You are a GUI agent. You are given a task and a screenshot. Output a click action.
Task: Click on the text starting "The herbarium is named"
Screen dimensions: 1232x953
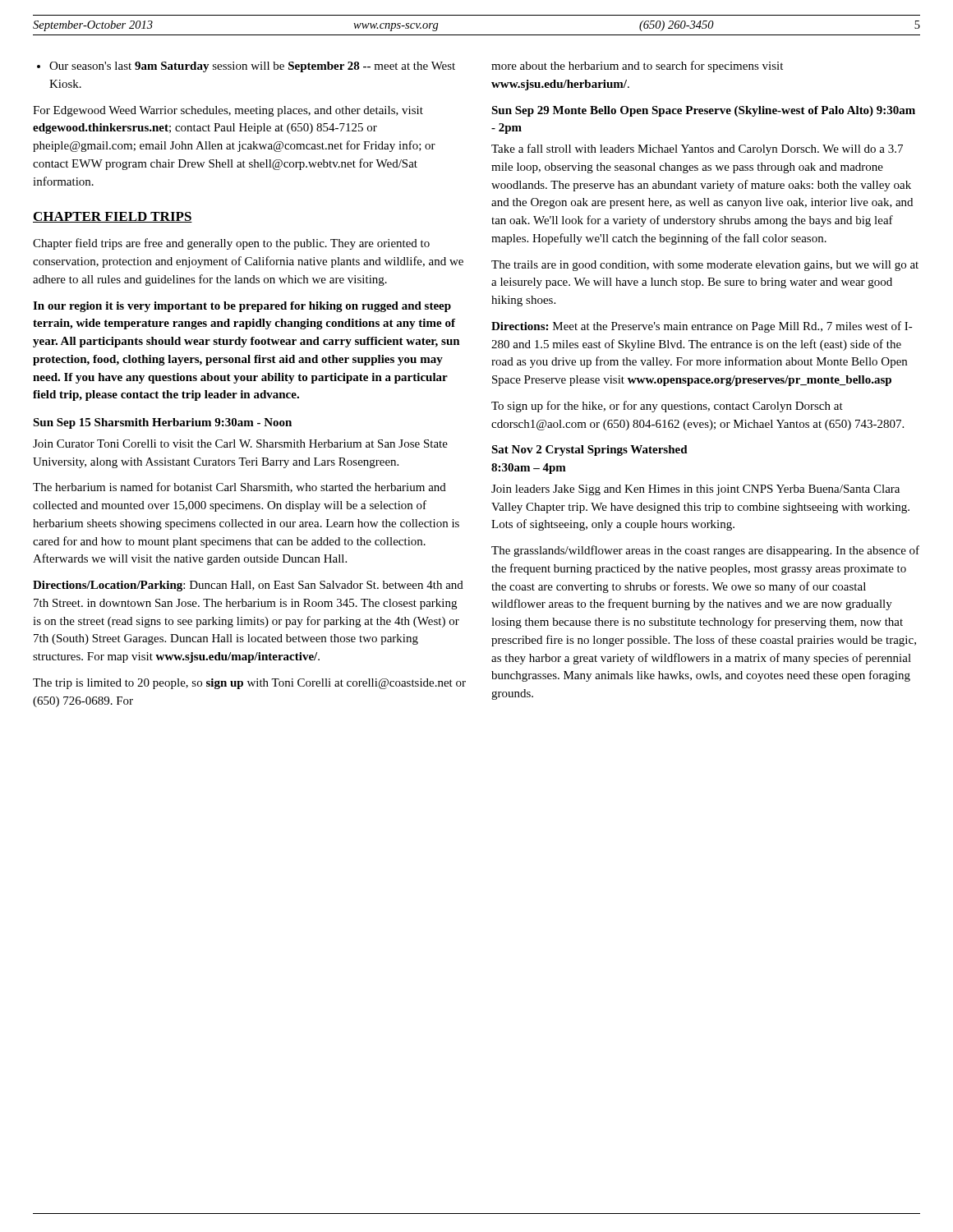point(251,524)
